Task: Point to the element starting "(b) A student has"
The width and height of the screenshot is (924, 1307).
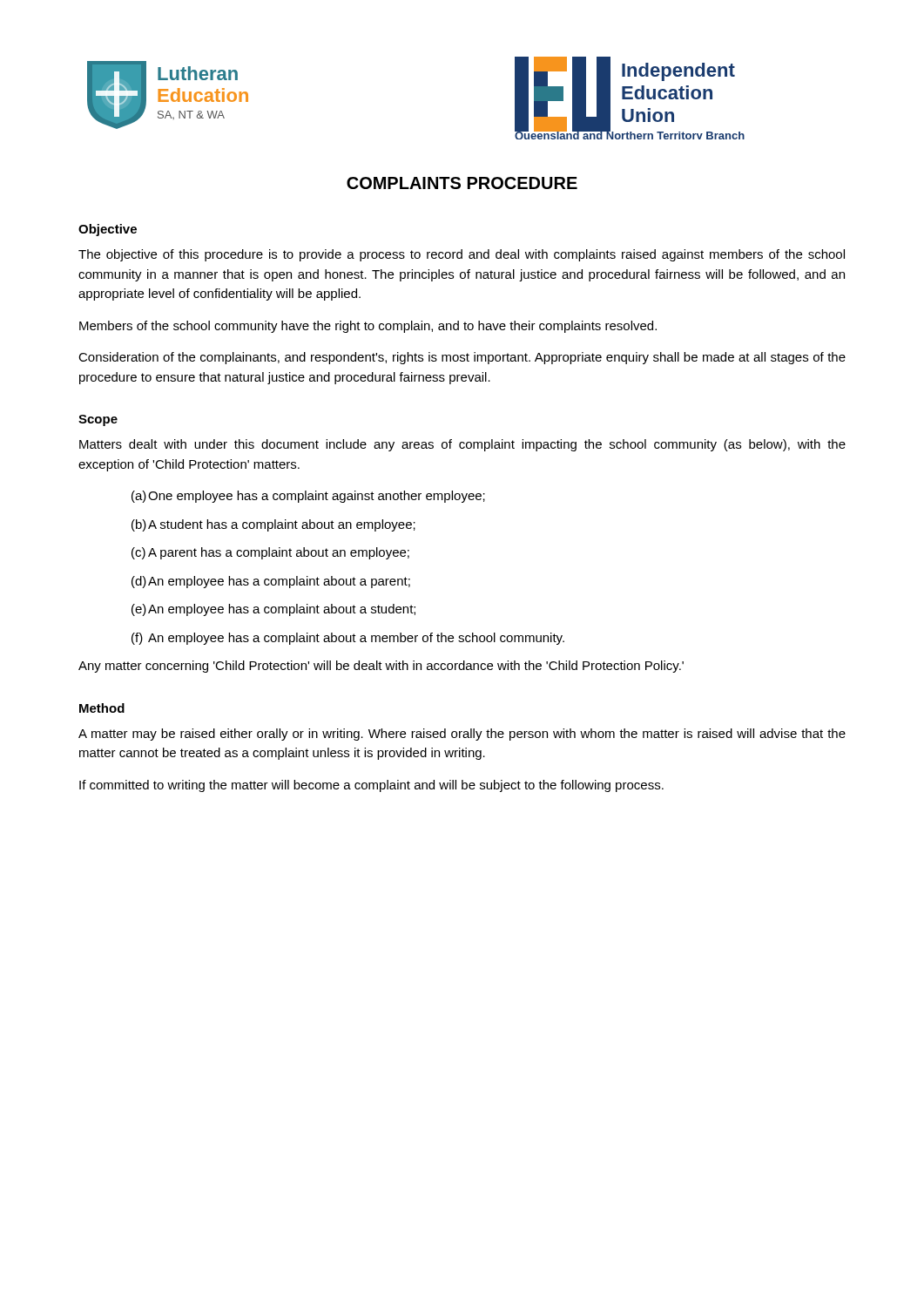Action: [x=273, y=525]
